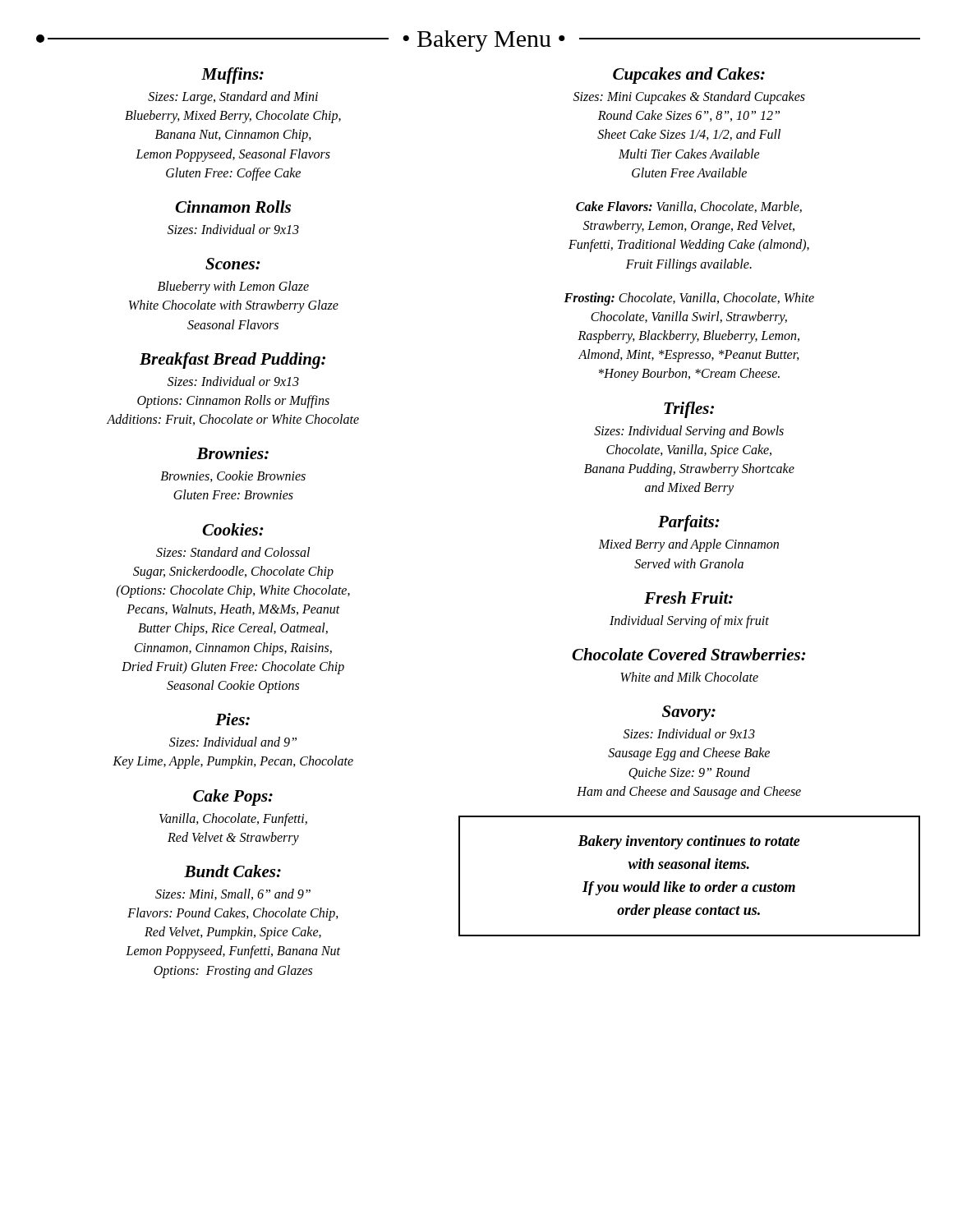The height and width of the screenshot is (1232, 953).
Task: Click on the element starting "Cake Pops: Vanilla,"
Action: [x=233, y=816]
